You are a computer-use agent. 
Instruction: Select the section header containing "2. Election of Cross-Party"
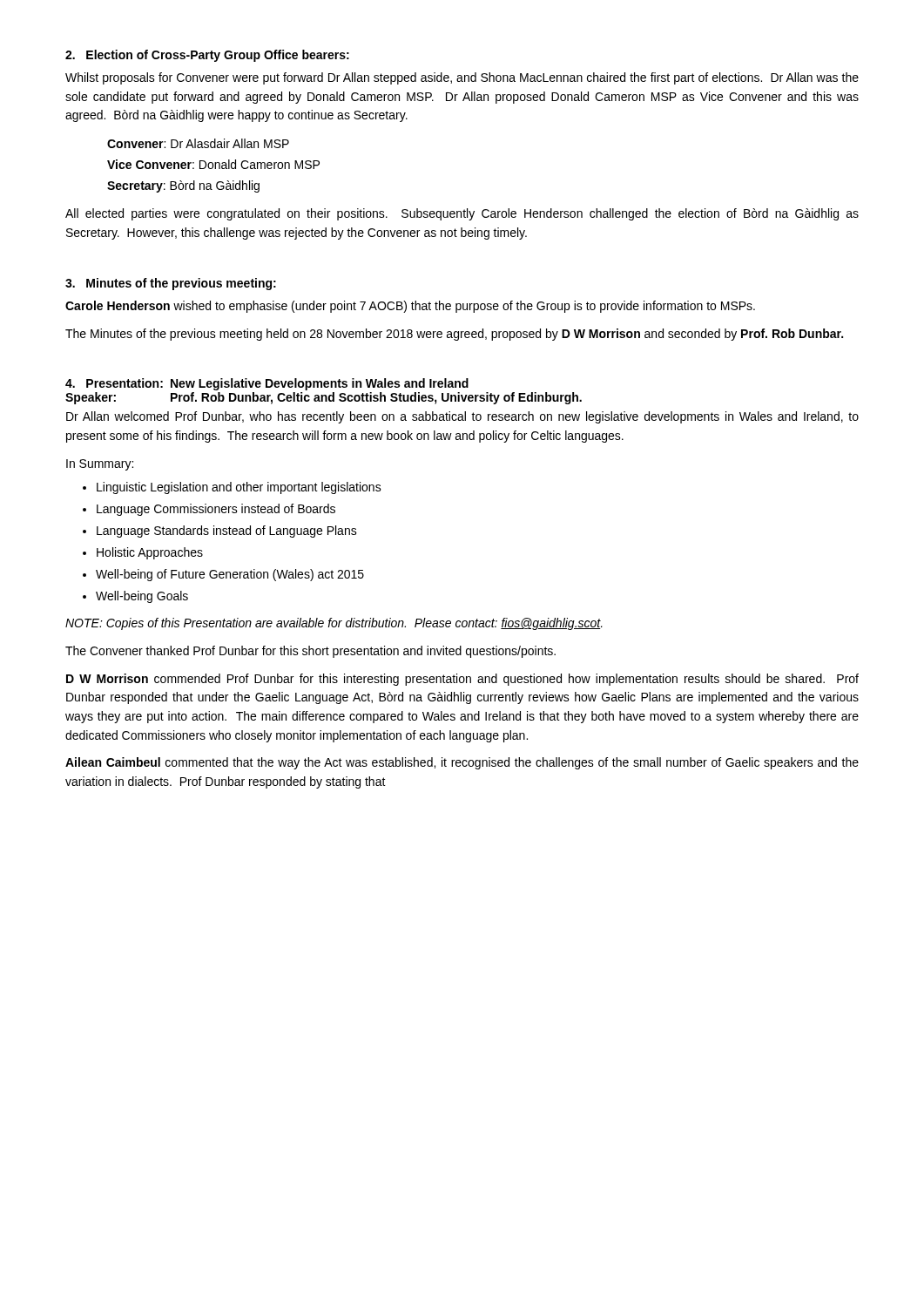208,55
